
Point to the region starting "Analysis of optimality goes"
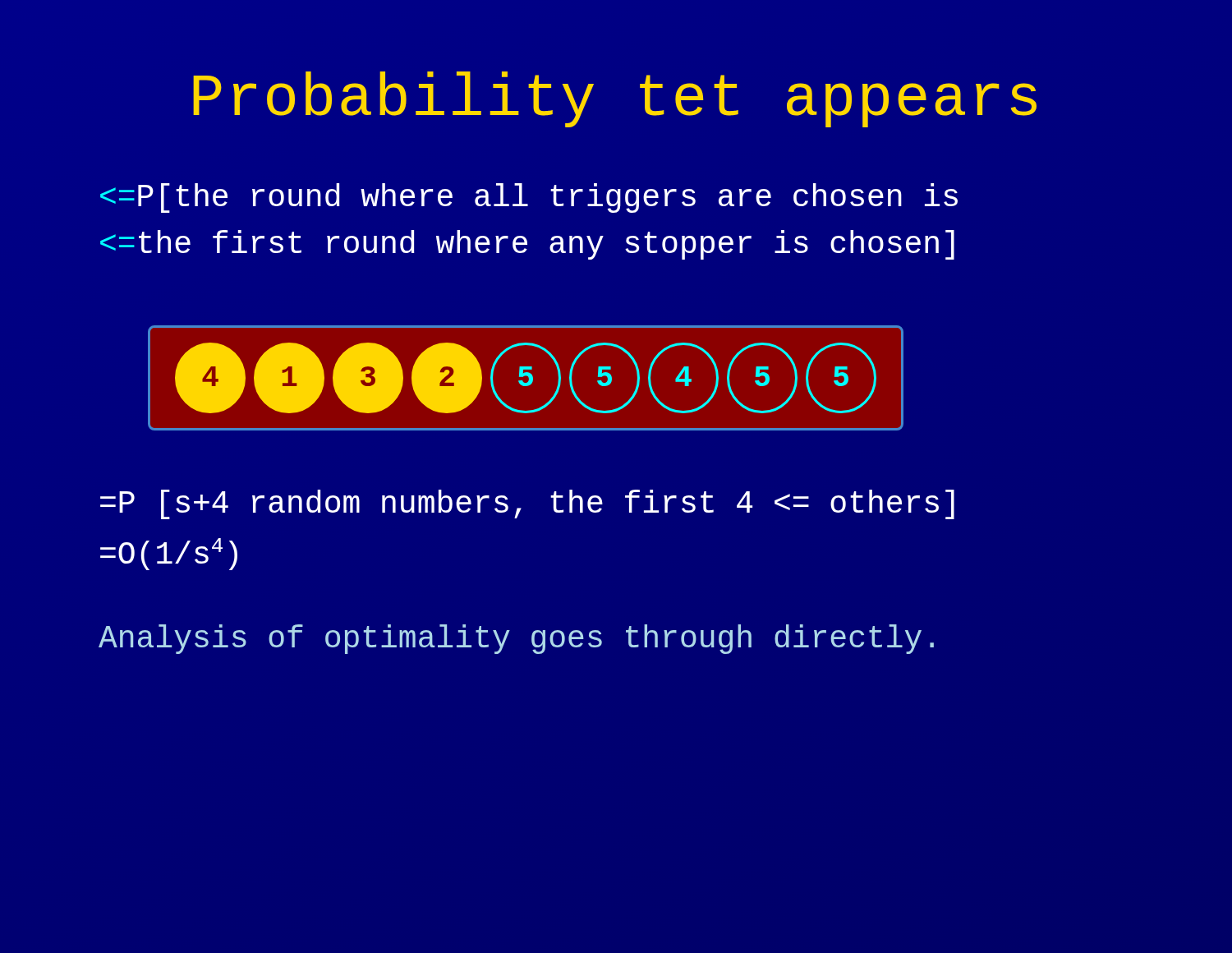(520, 639)
